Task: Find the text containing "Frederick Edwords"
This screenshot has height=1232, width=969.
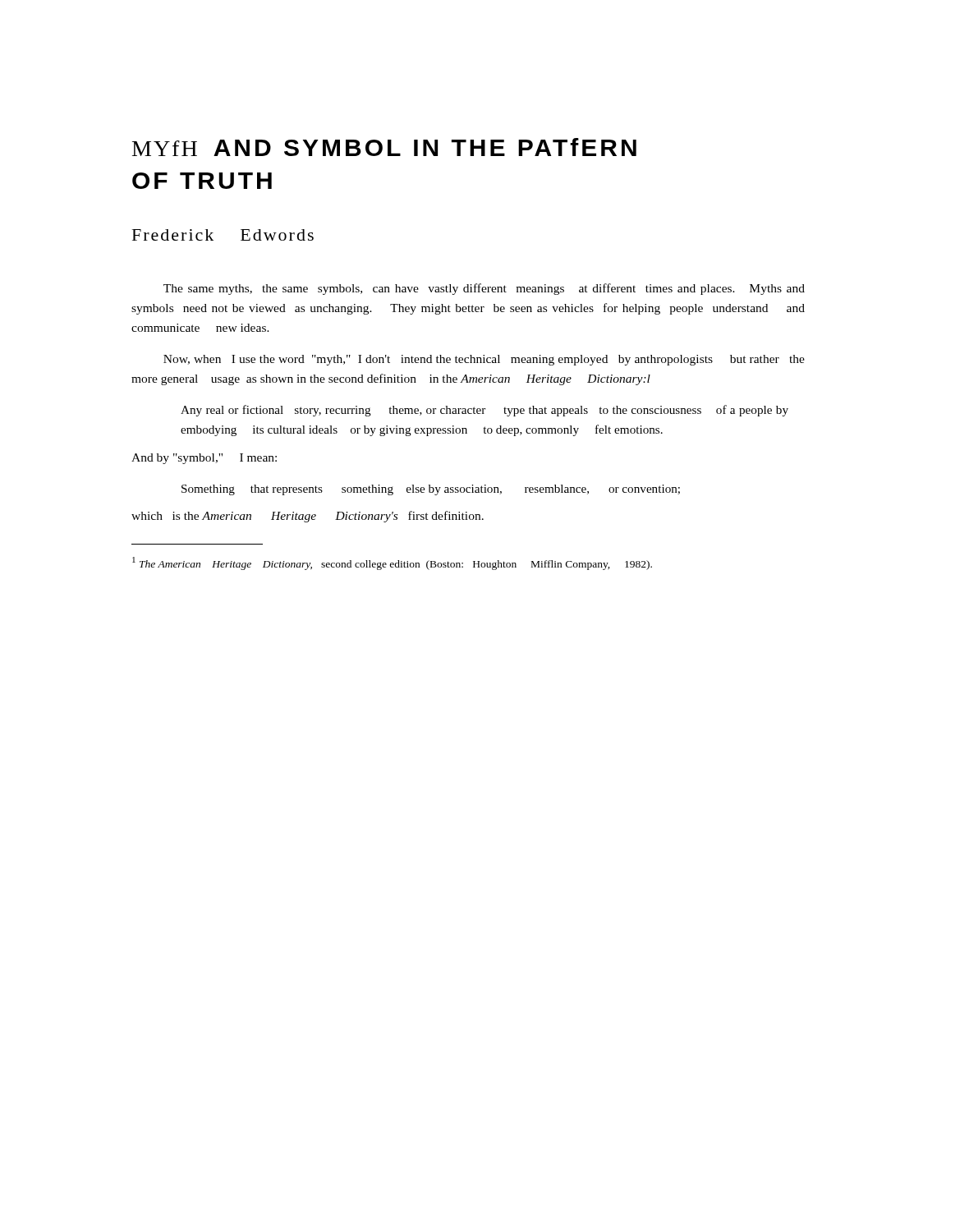Action: [x=224, y=235]
